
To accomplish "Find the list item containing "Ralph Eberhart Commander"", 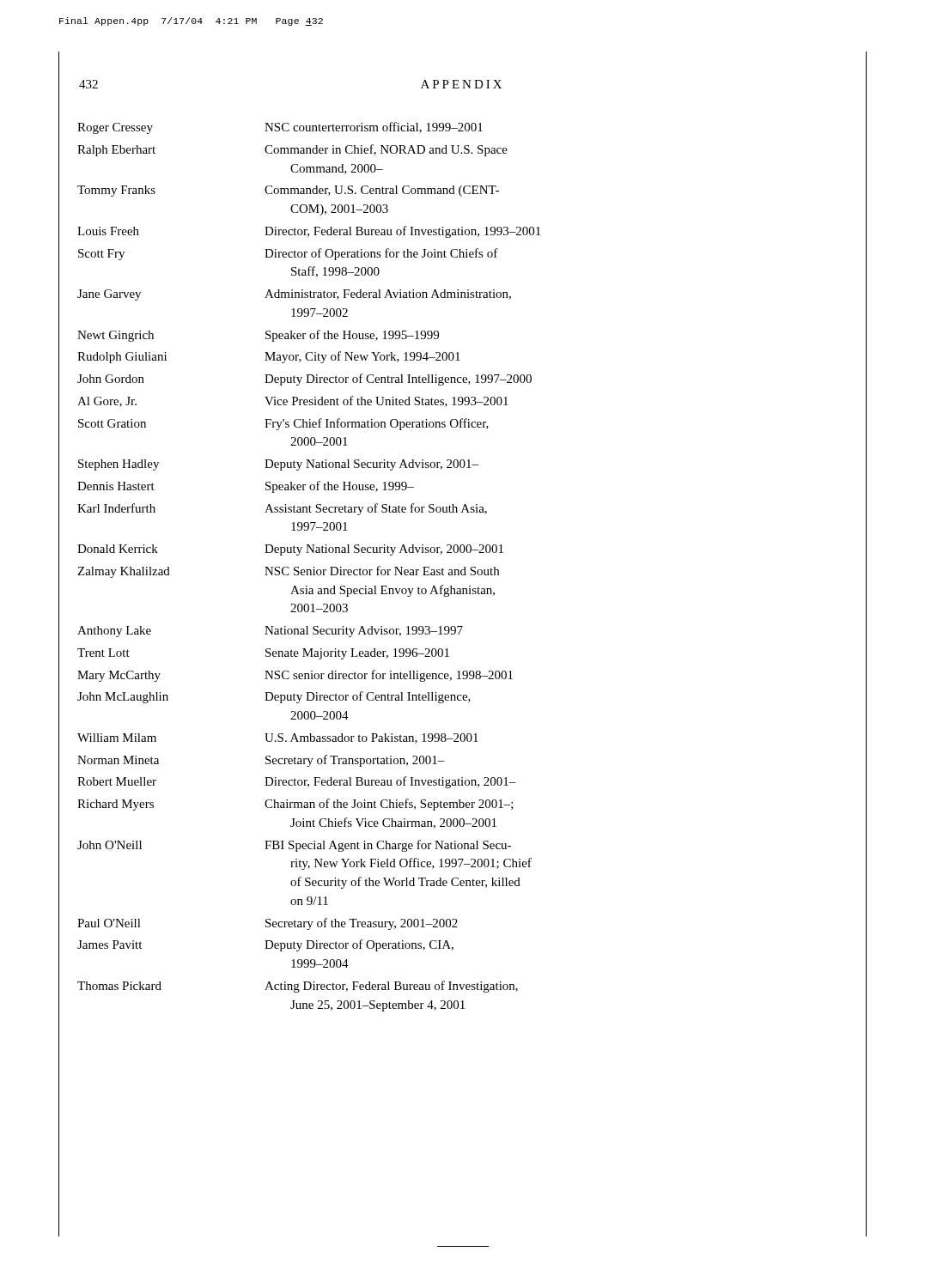I will (462, 159).
